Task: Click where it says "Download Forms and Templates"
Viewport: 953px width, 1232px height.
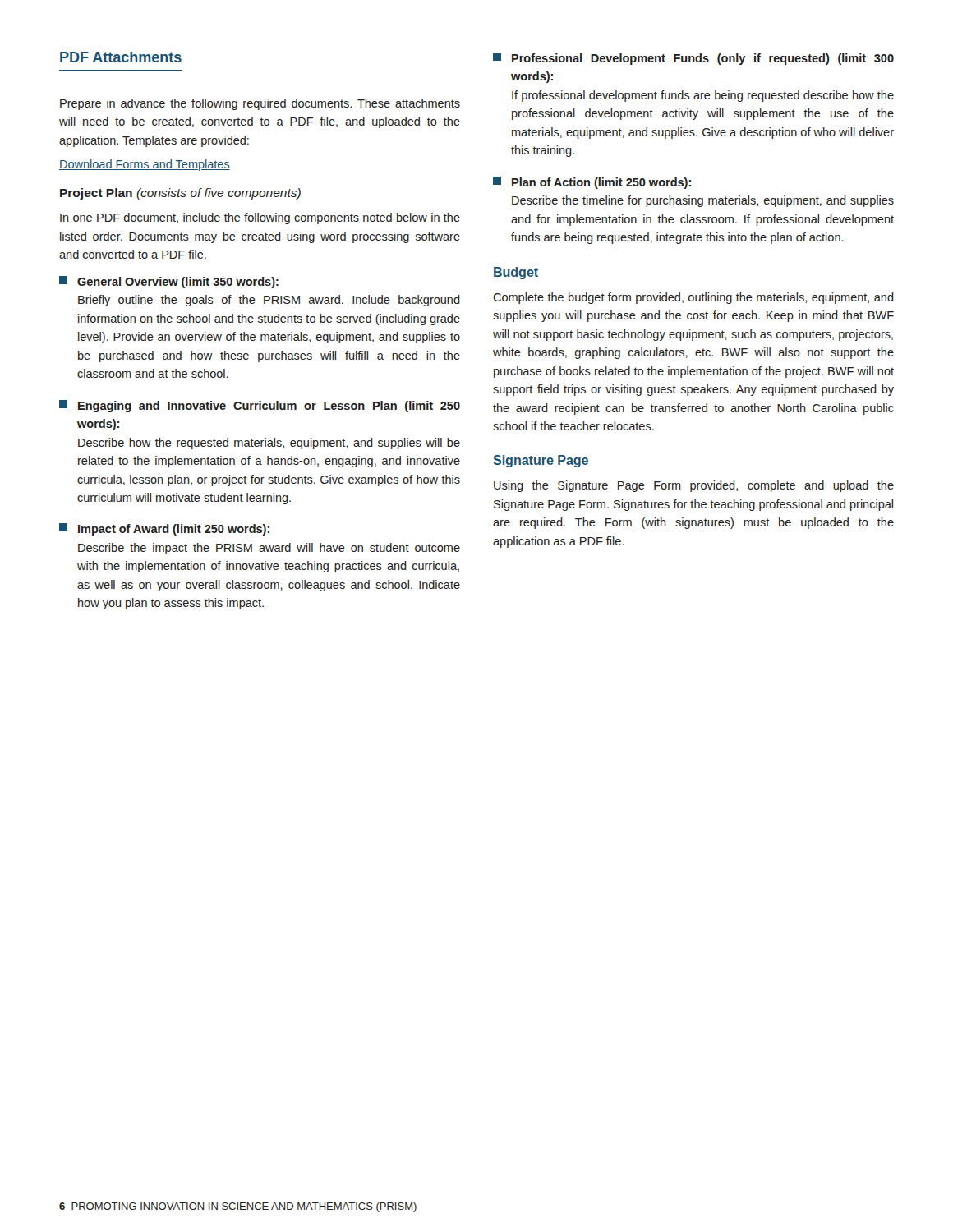Action: 145,165
